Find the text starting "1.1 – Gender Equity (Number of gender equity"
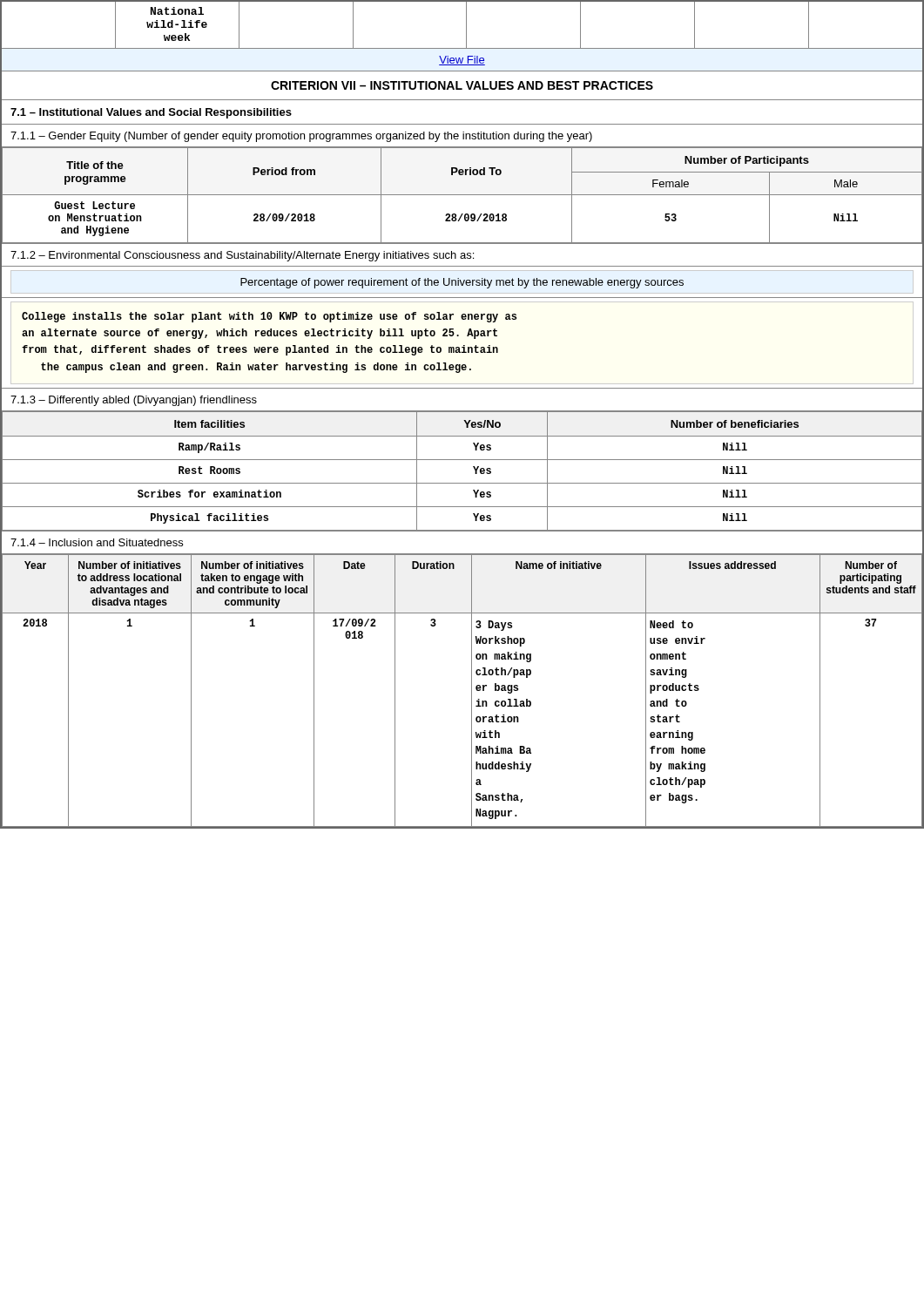Image resolution: width=924 pixels, height=1307 pixels. pyautogui.click(x=302, y=136)
